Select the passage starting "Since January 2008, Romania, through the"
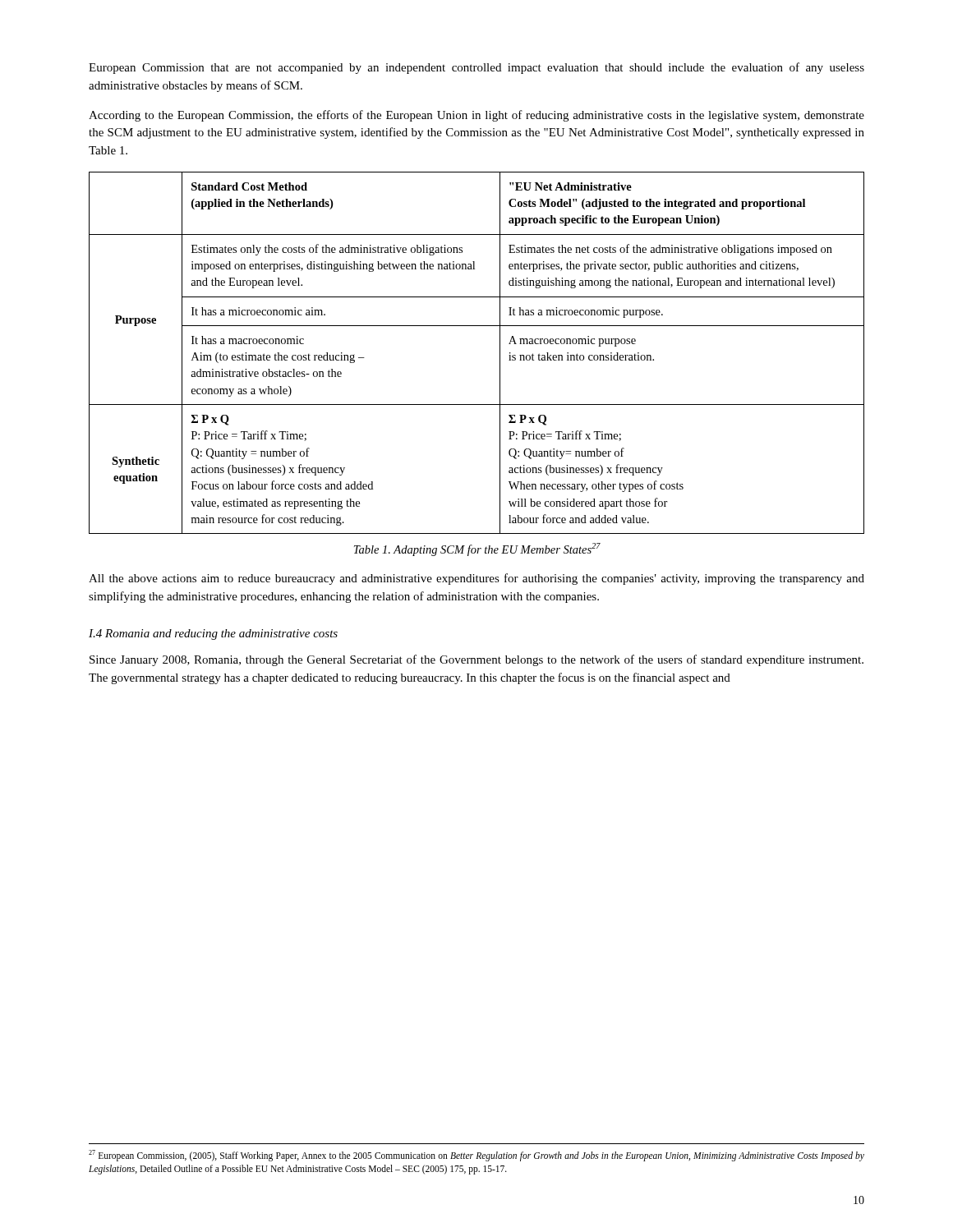 point(476,669)
